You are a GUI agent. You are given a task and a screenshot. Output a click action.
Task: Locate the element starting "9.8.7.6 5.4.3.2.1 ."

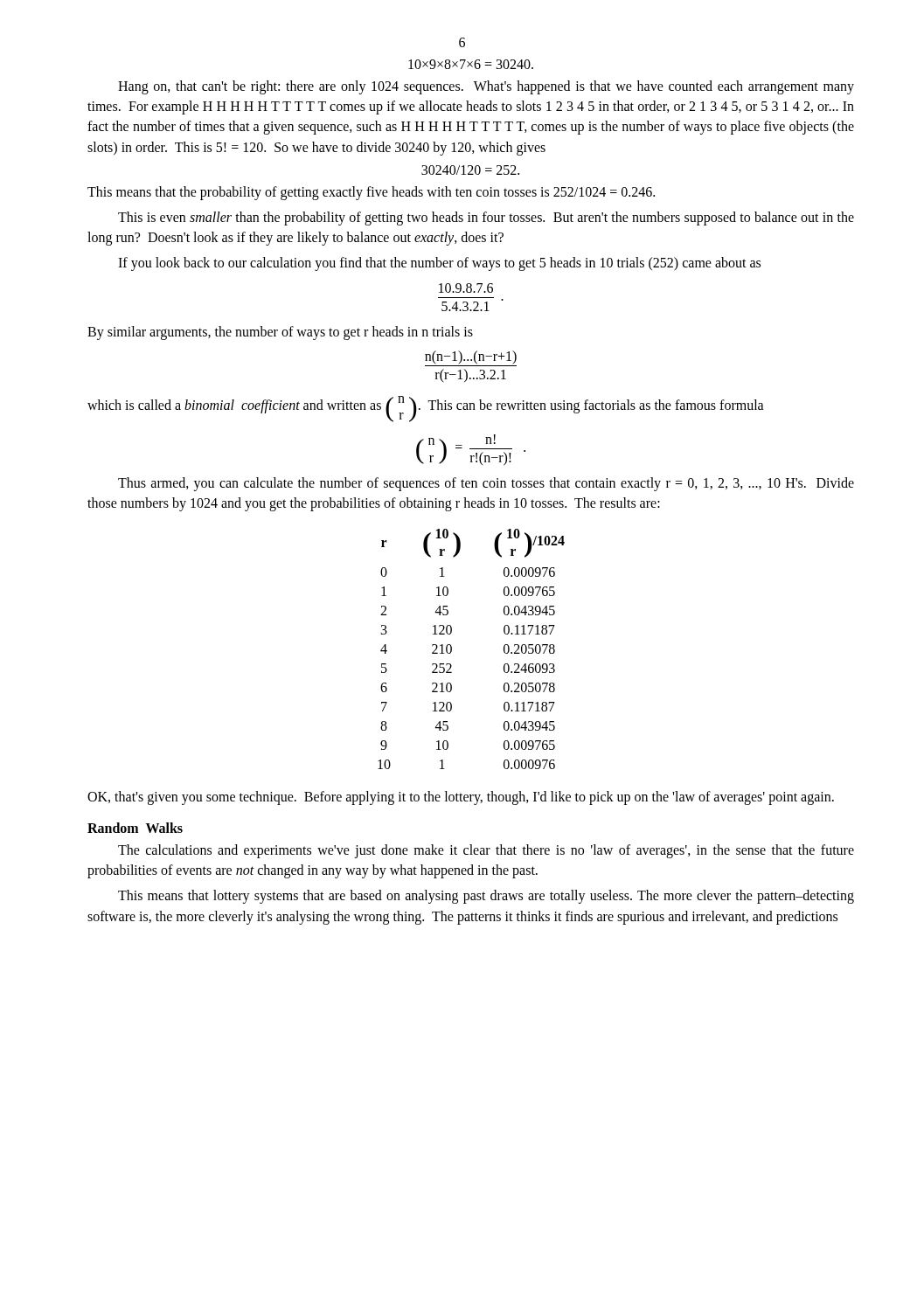pos(471,297)
